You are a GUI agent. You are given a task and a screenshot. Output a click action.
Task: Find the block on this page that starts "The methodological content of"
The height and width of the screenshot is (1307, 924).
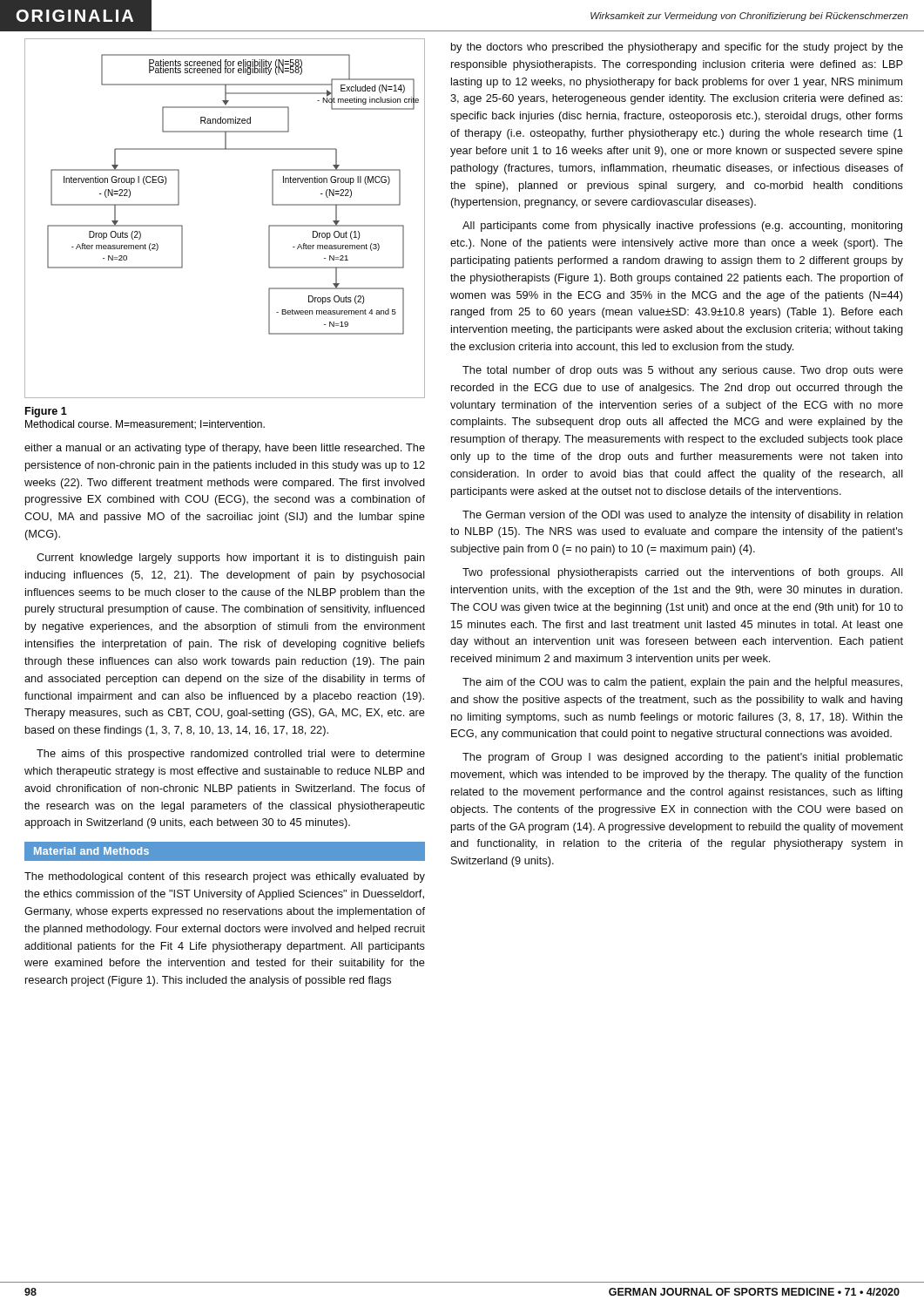pyautogui.click(x=225, y=928)
